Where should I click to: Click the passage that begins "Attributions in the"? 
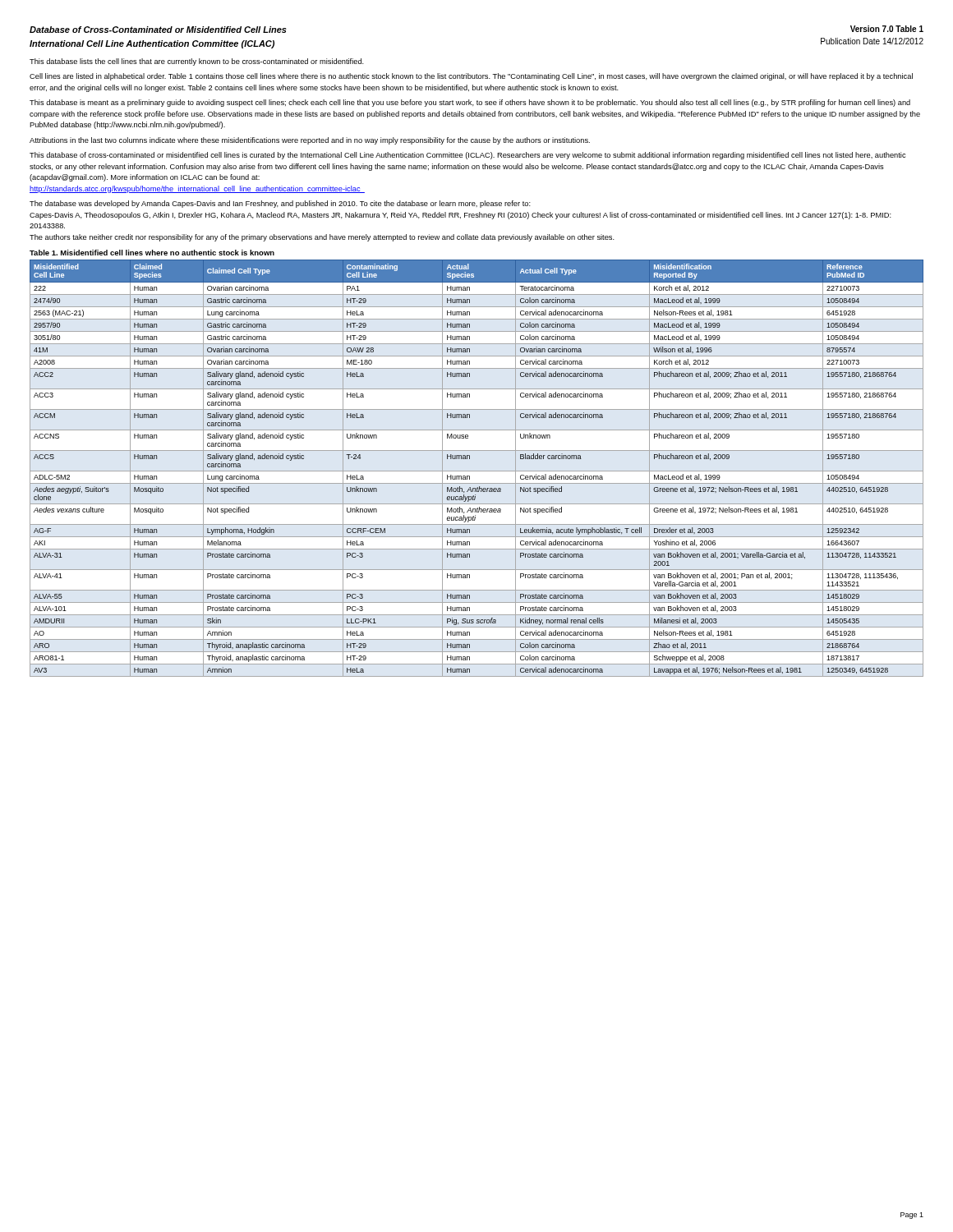click(x=310, y=140)
